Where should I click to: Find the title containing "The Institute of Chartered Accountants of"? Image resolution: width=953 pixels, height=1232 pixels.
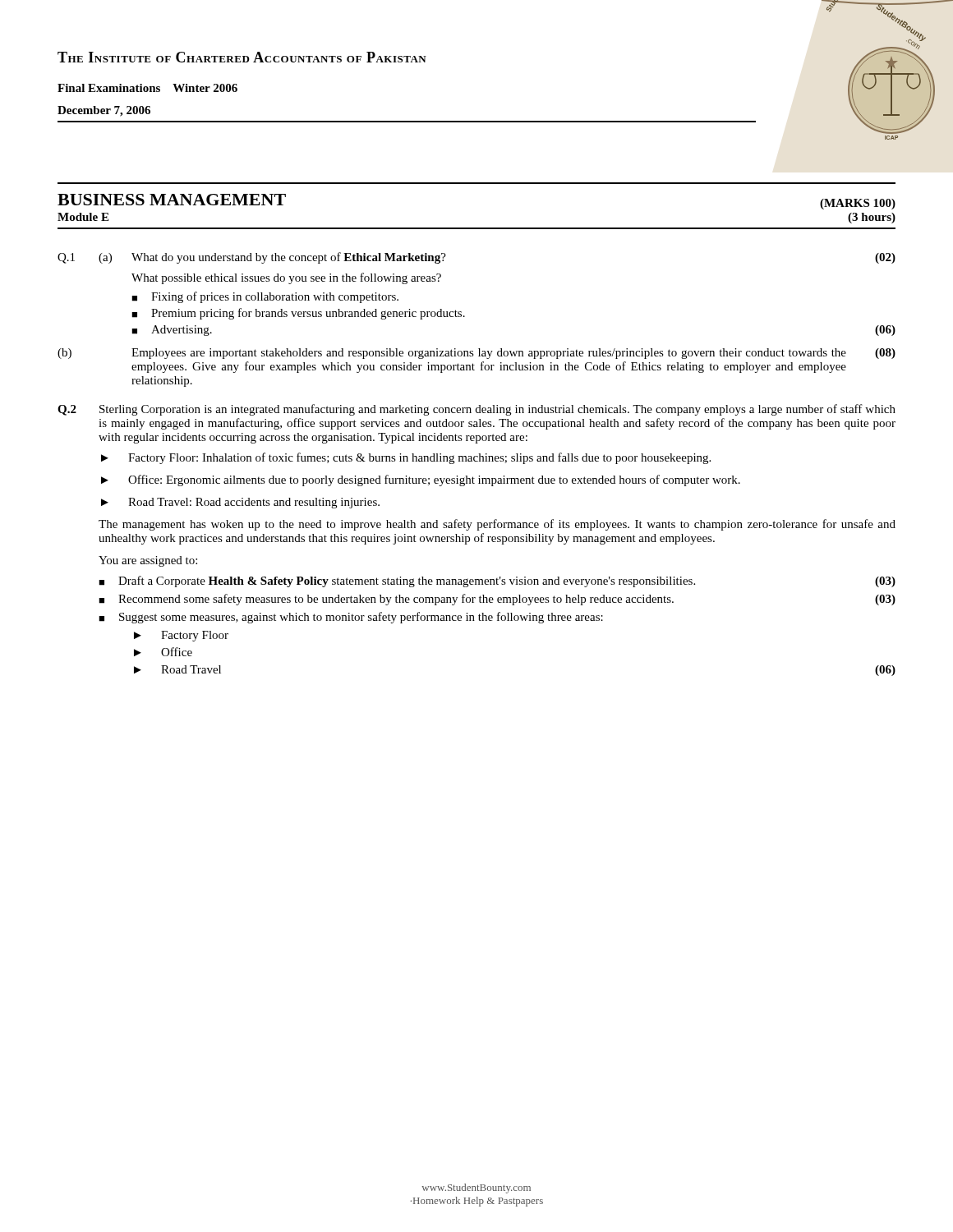[x=242, y=57]
